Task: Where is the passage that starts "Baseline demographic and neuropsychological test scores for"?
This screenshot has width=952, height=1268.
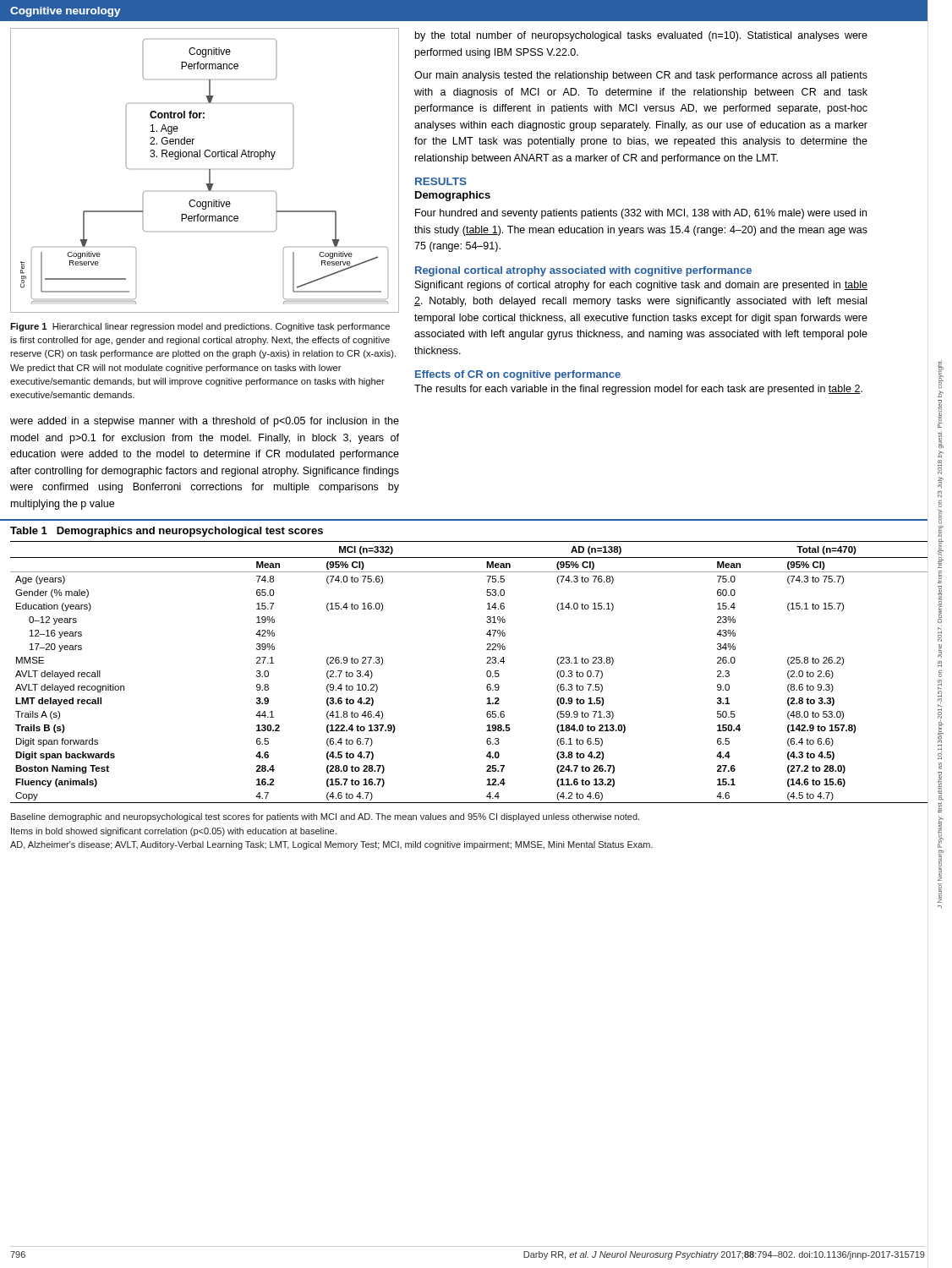Action: tap(332, 831)
